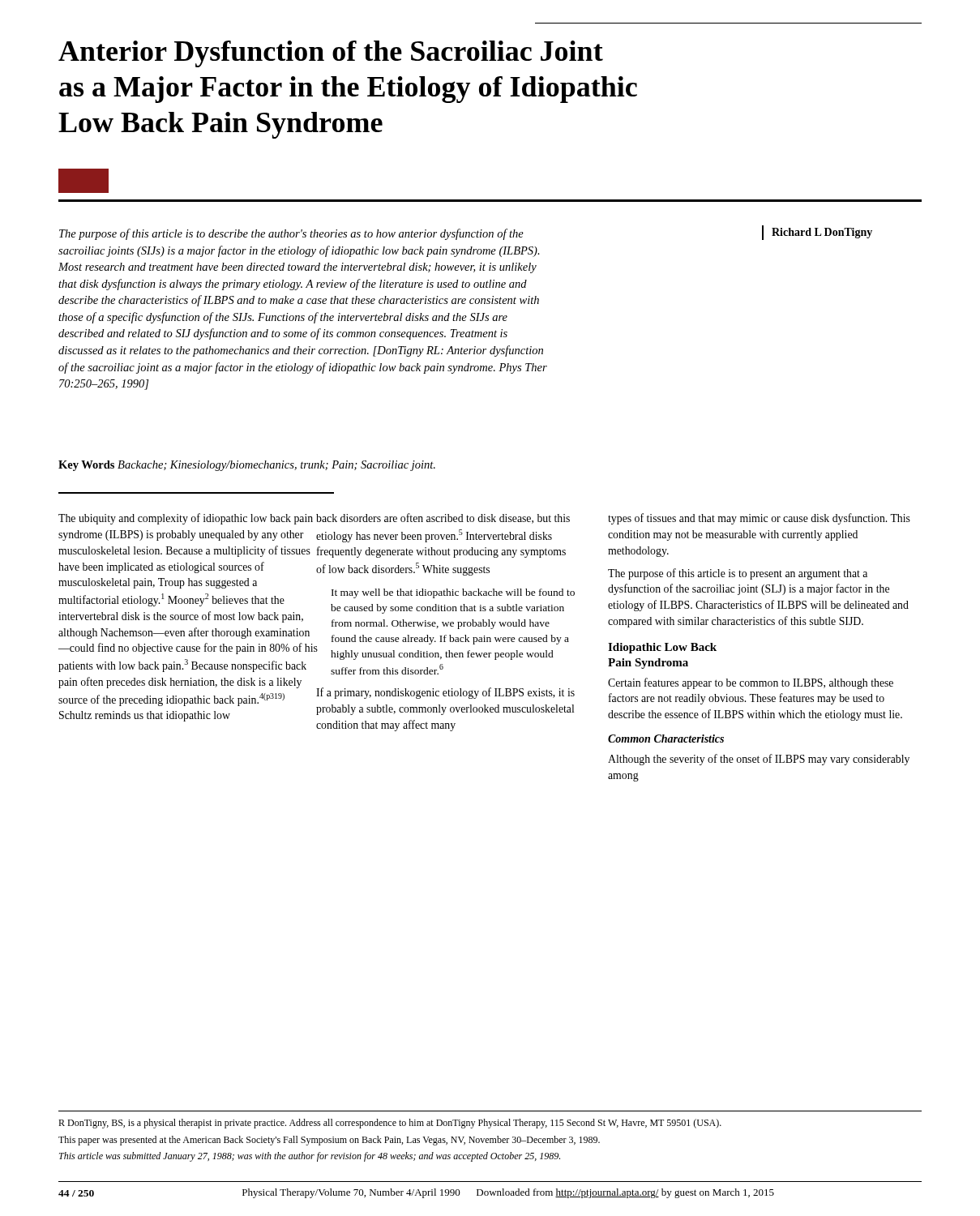Click on the text block containing "types of tissues and"

765,570
